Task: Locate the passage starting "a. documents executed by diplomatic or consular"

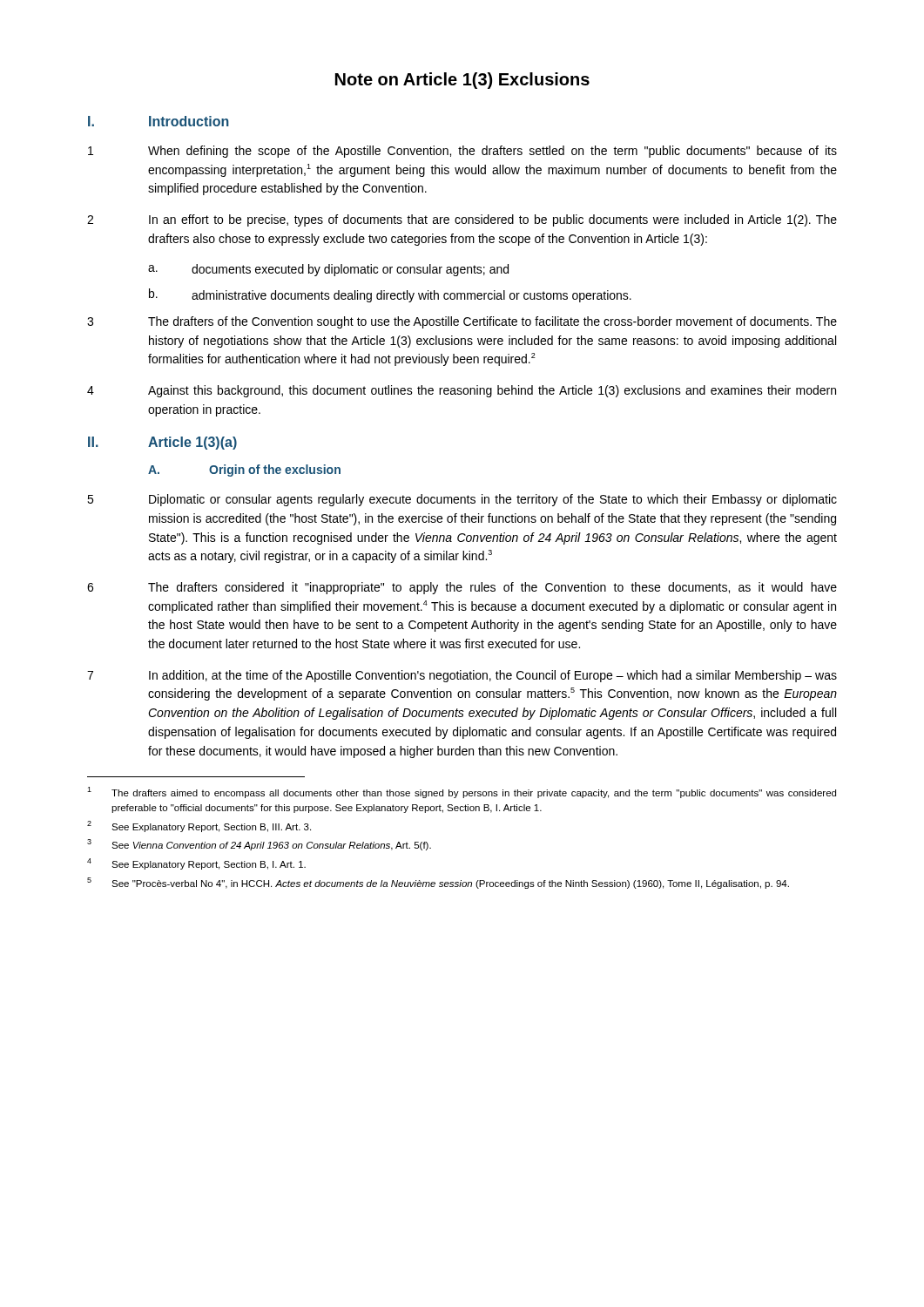Action: coord(492,270)
